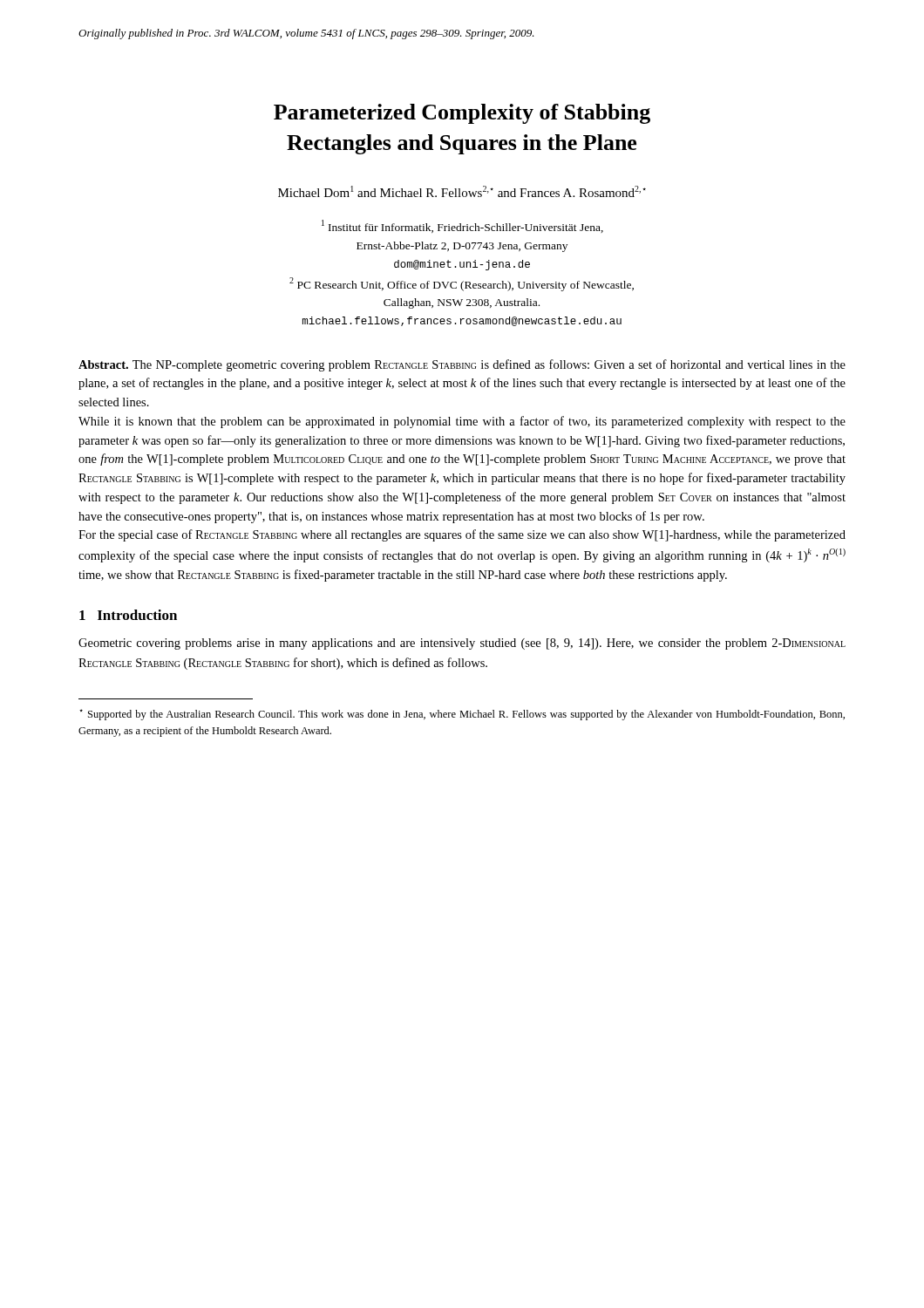924x1308 pixels.
Task: Click on the text block starting "Abstract. The NP-complete geometric"
Action: (x=462, y=469)
